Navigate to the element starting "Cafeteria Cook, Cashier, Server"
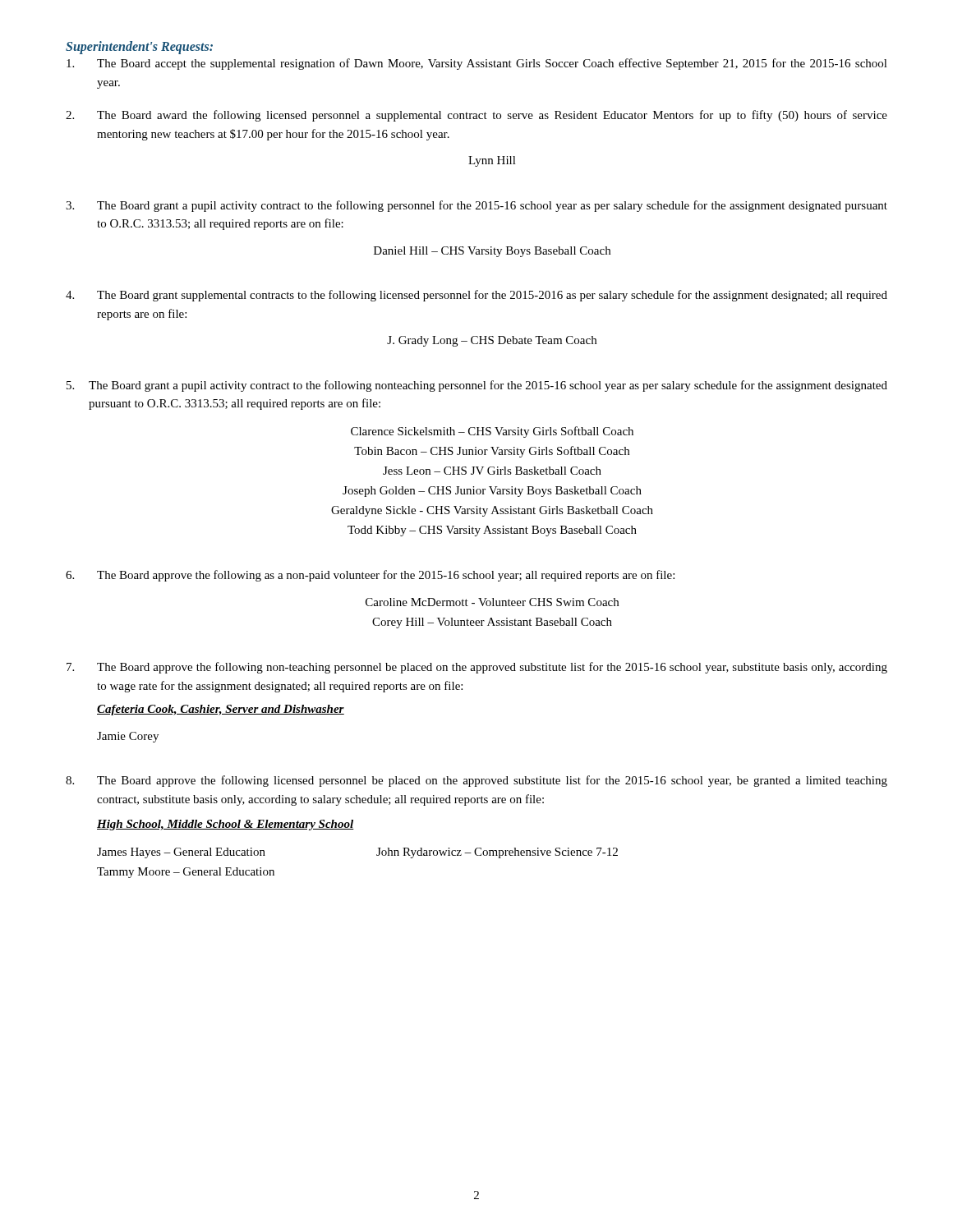Image resolution: width=953 pixels, height=1232 pixels. coord(220,709)
